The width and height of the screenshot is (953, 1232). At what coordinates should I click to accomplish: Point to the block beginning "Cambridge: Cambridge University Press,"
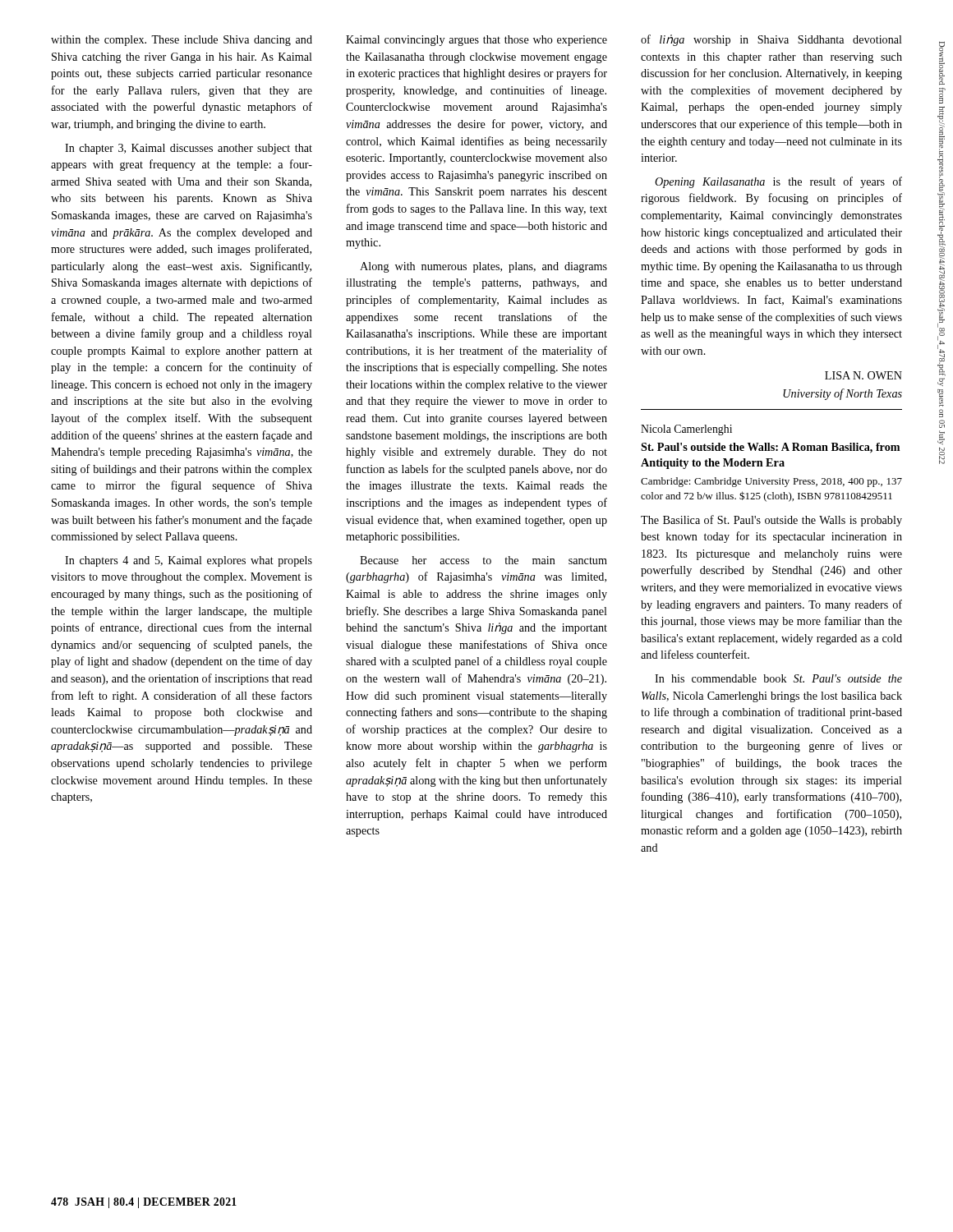(771, 489)
